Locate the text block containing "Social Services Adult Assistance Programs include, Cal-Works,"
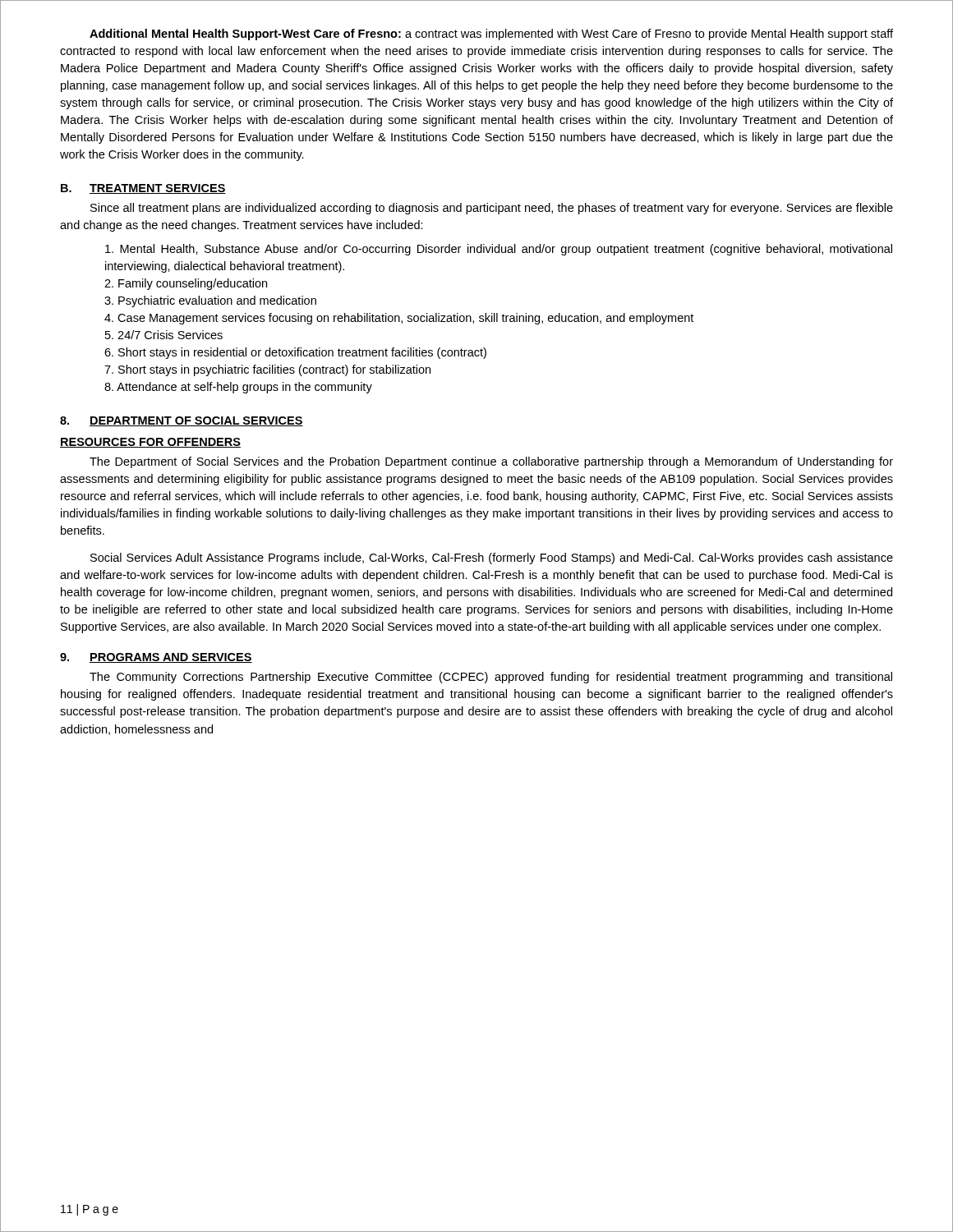The height and width of the screenshot is (1232, 953). click(x=476, y=593)
